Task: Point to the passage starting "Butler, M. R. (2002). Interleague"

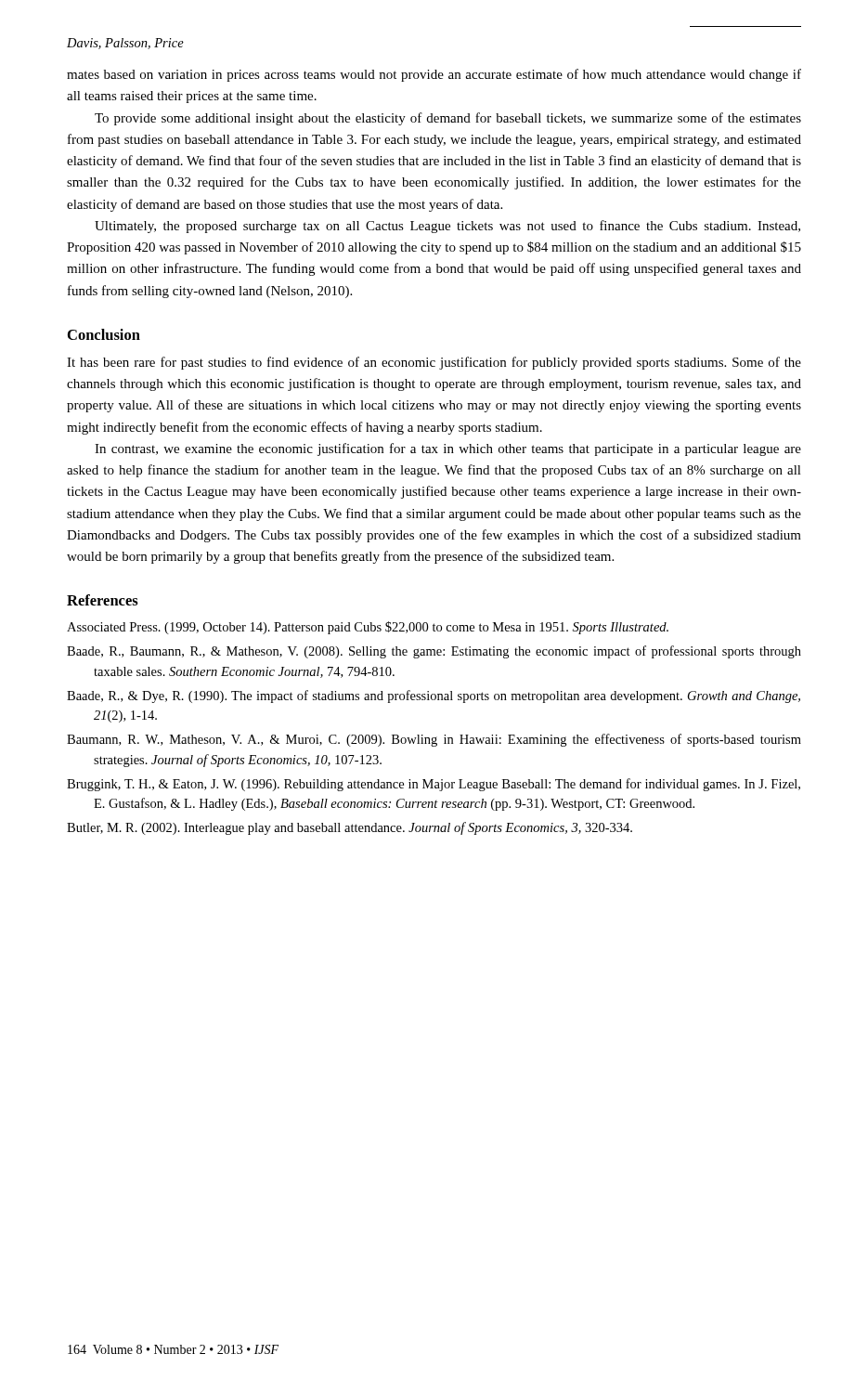Action: [x=350, y=827]
